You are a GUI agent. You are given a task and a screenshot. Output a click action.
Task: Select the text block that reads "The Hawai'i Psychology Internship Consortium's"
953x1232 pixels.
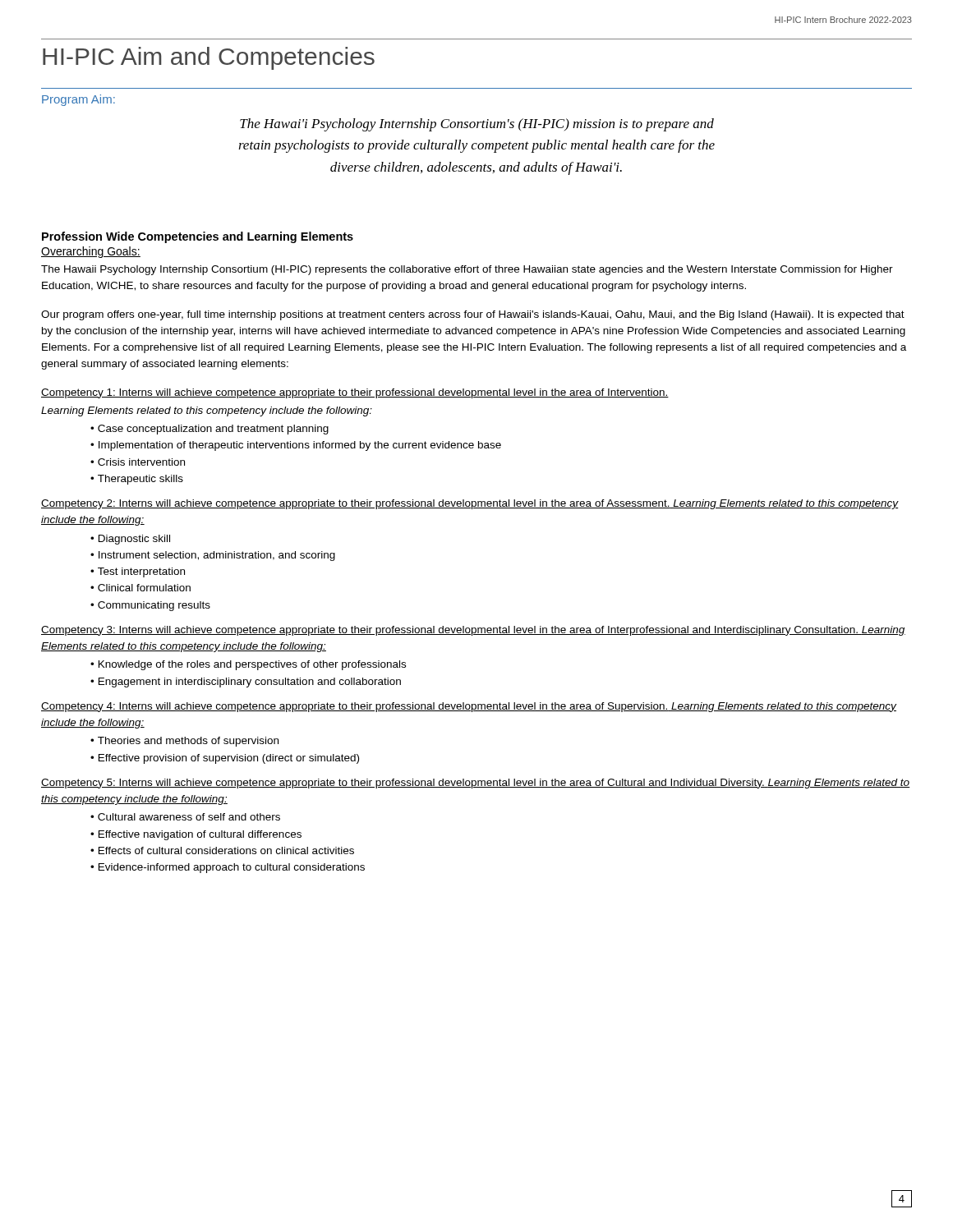(x=476, y=146)
